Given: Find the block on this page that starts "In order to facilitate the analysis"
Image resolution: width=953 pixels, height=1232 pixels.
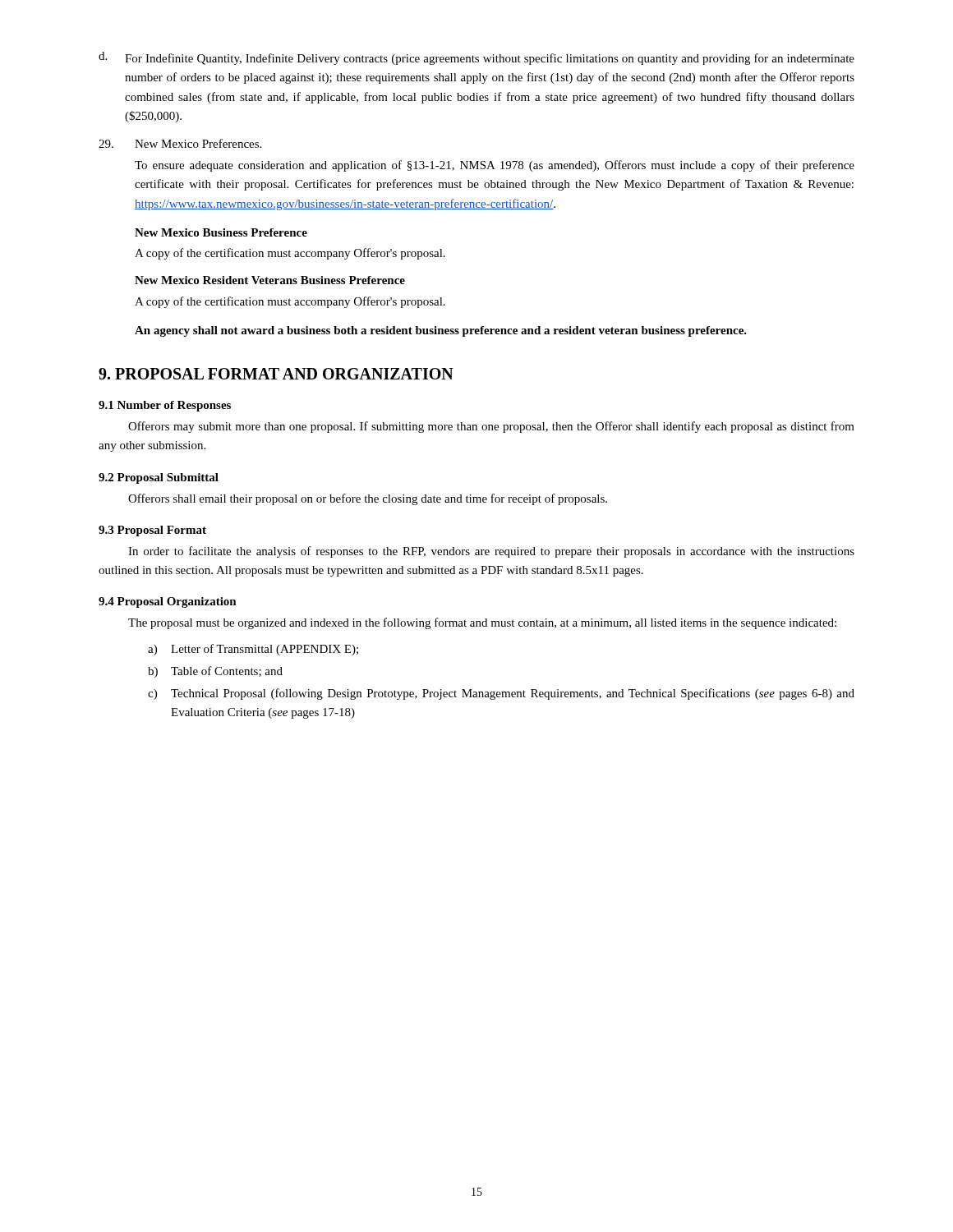Looking at the screenshot, I should 476,560.
